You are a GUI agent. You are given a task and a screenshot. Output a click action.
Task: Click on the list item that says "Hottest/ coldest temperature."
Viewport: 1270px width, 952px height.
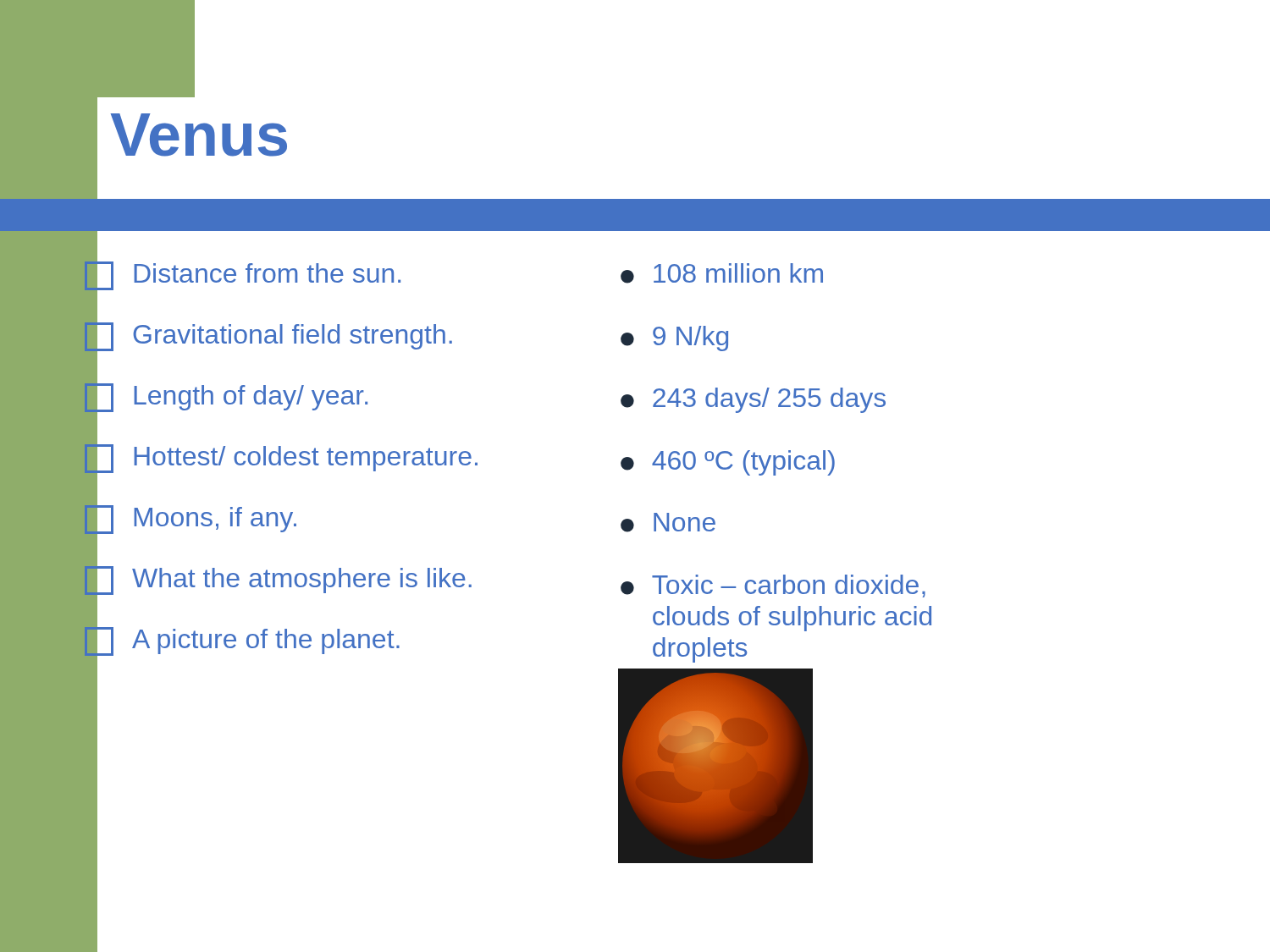[282, 457]
